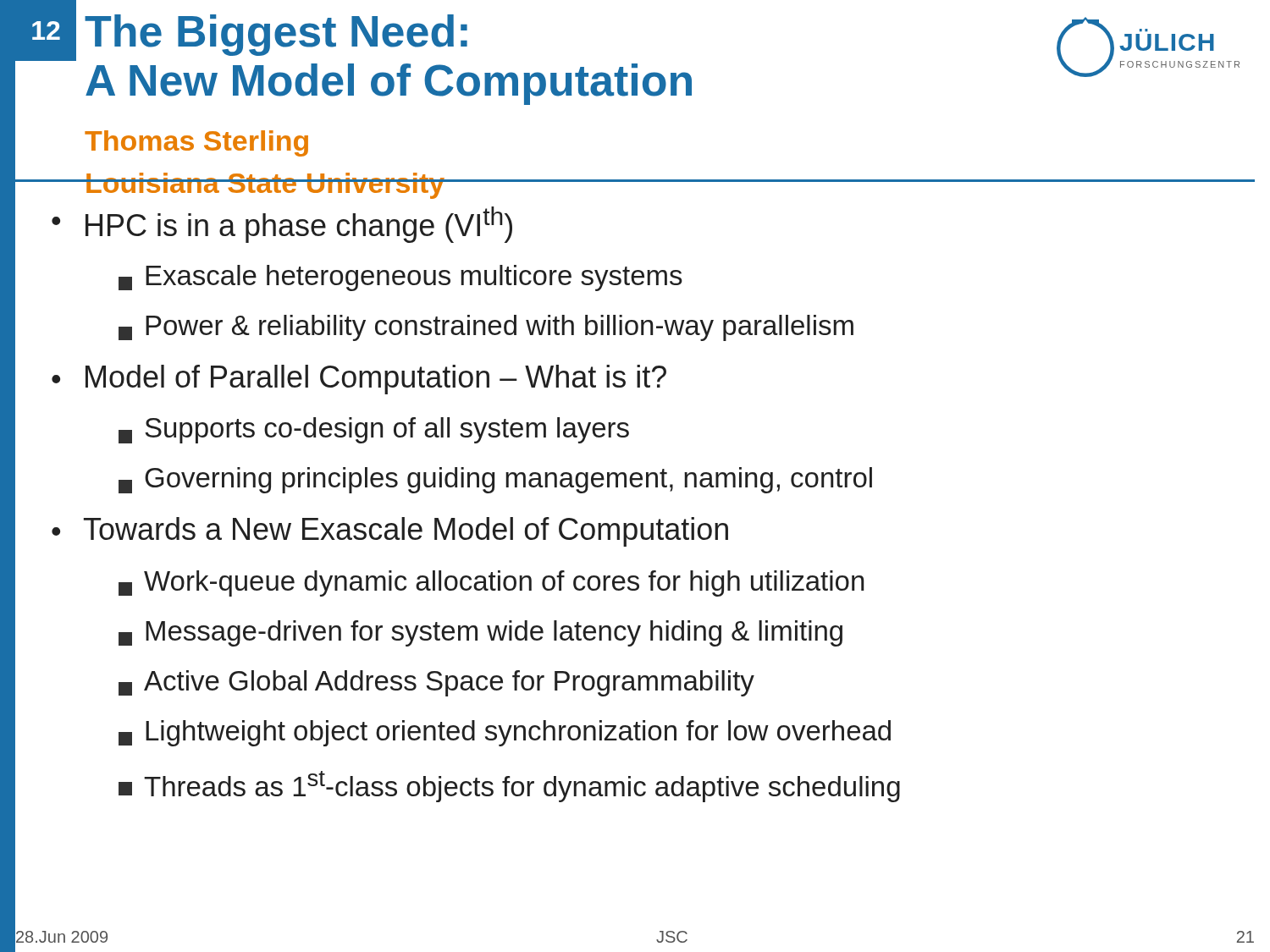The height and width of the screenshot is (952, 1270).
Task: Locate the text "Work-queue dynamic allocation of cores for high utilization"
Action: tap(677, 584)
